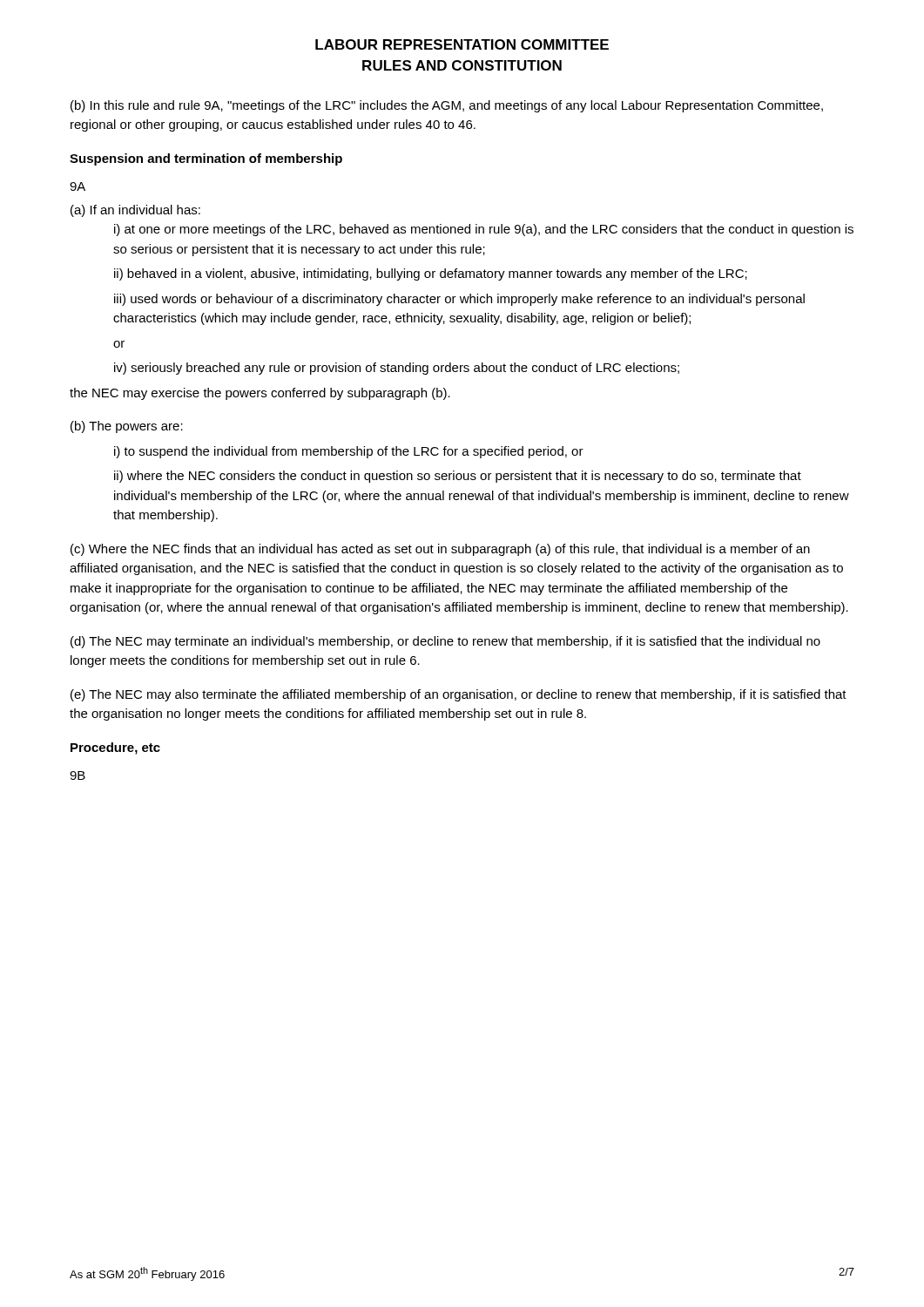The height and width of the screenshot is (1307, 924).
Task: Select the title containing "LABOUR REPRESENTATION COMMITTEERULES AND CONSTITUTION"
Action: pyautogui.click(x=462, y=56)
